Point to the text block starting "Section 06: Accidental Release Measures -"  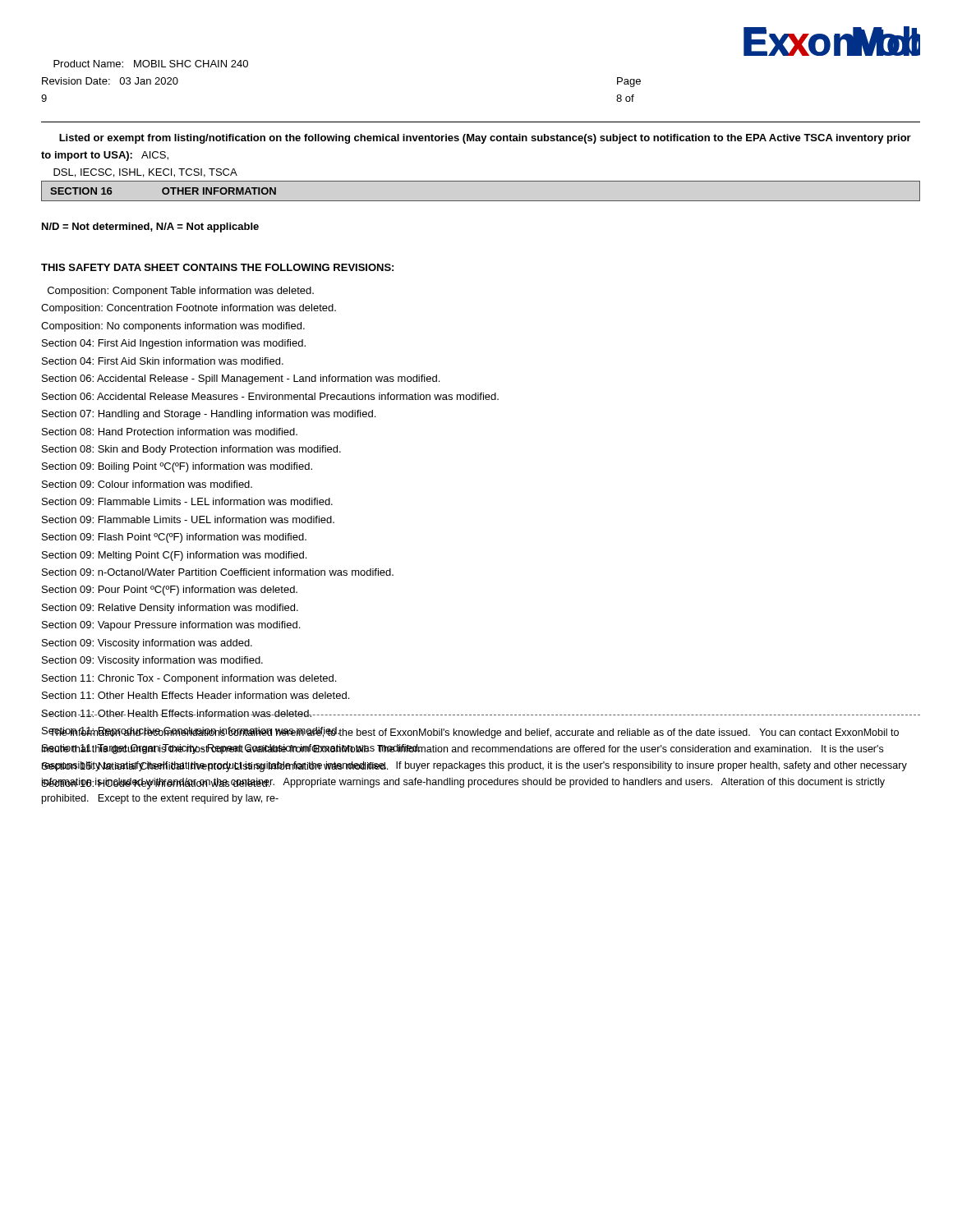[x=270, y=396]
